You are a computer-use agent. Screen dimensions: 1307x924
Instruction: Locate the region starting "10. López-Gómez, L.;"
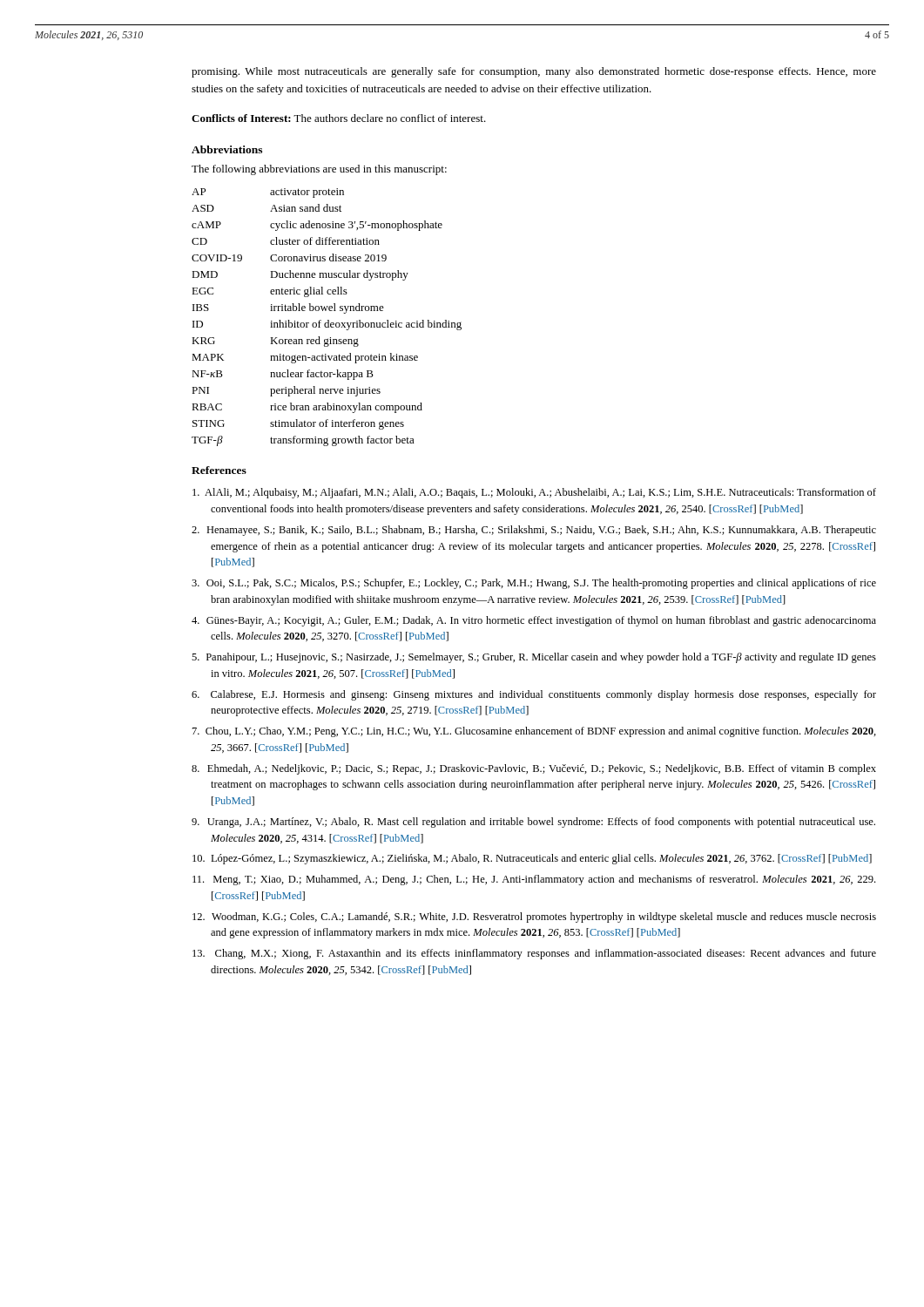(532, 859)
